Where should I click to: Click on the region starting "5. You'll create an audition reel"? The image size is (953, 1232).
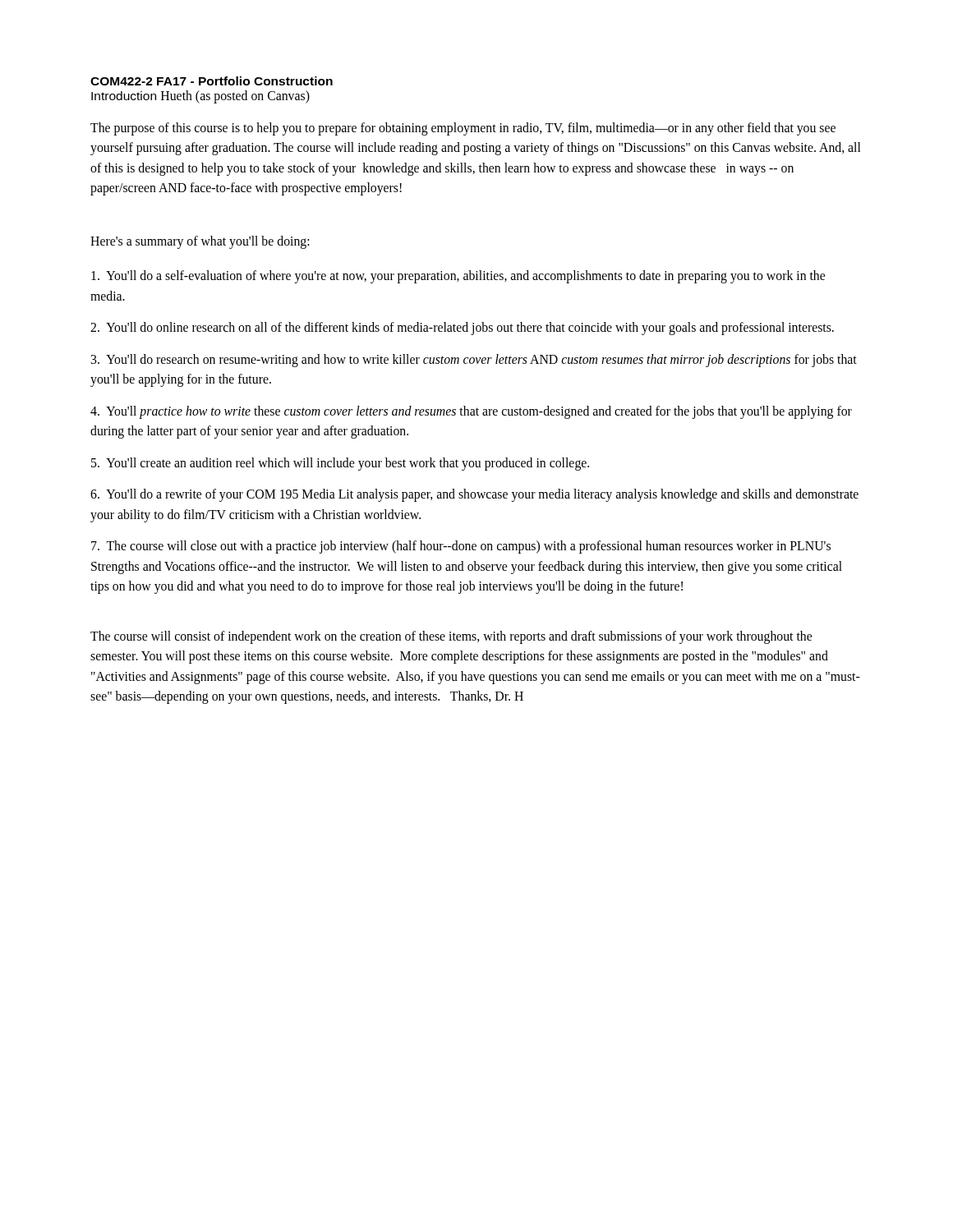tap(340, 463)
